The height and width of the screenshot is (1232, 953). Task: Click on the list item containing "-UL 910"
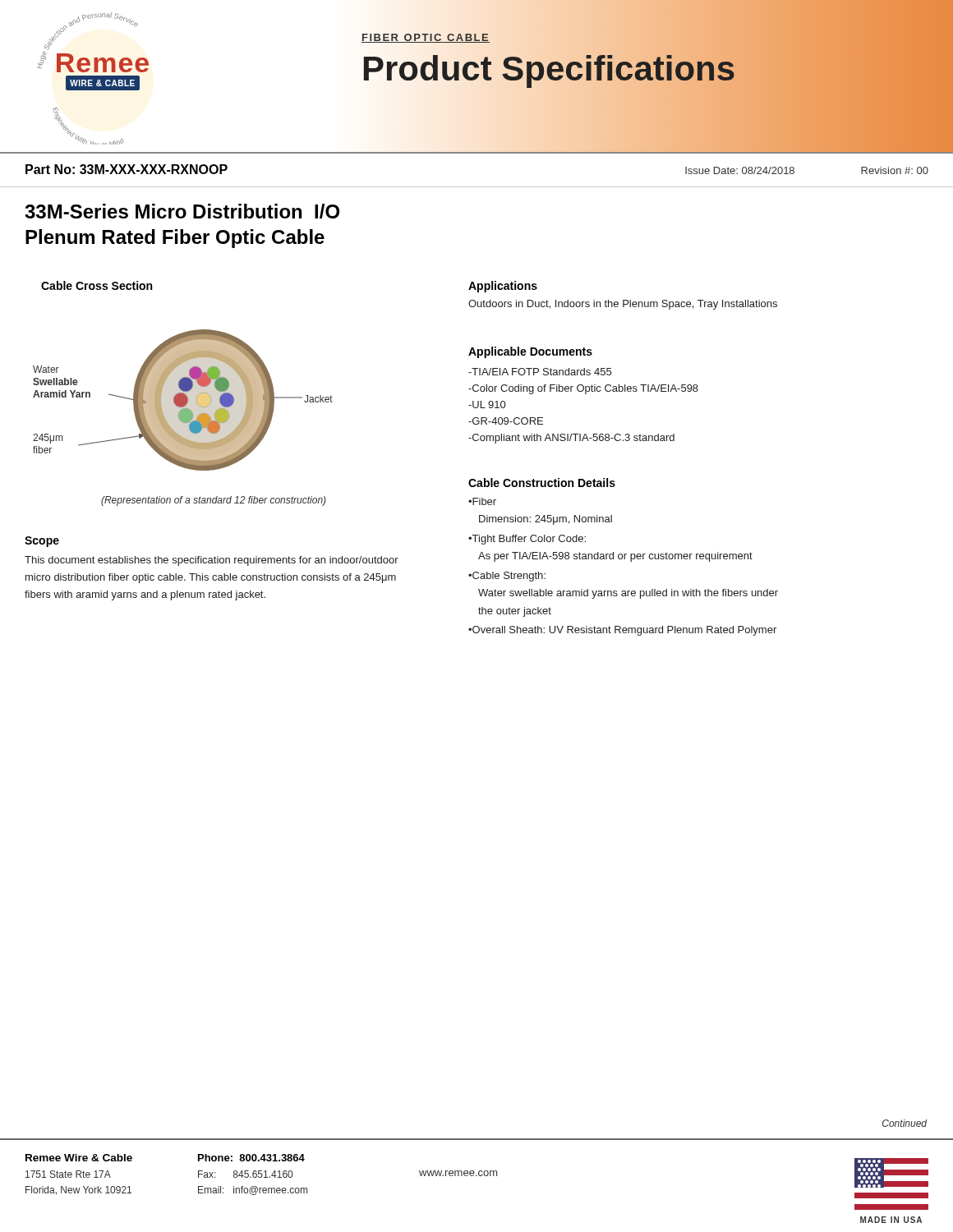point(487,404)
